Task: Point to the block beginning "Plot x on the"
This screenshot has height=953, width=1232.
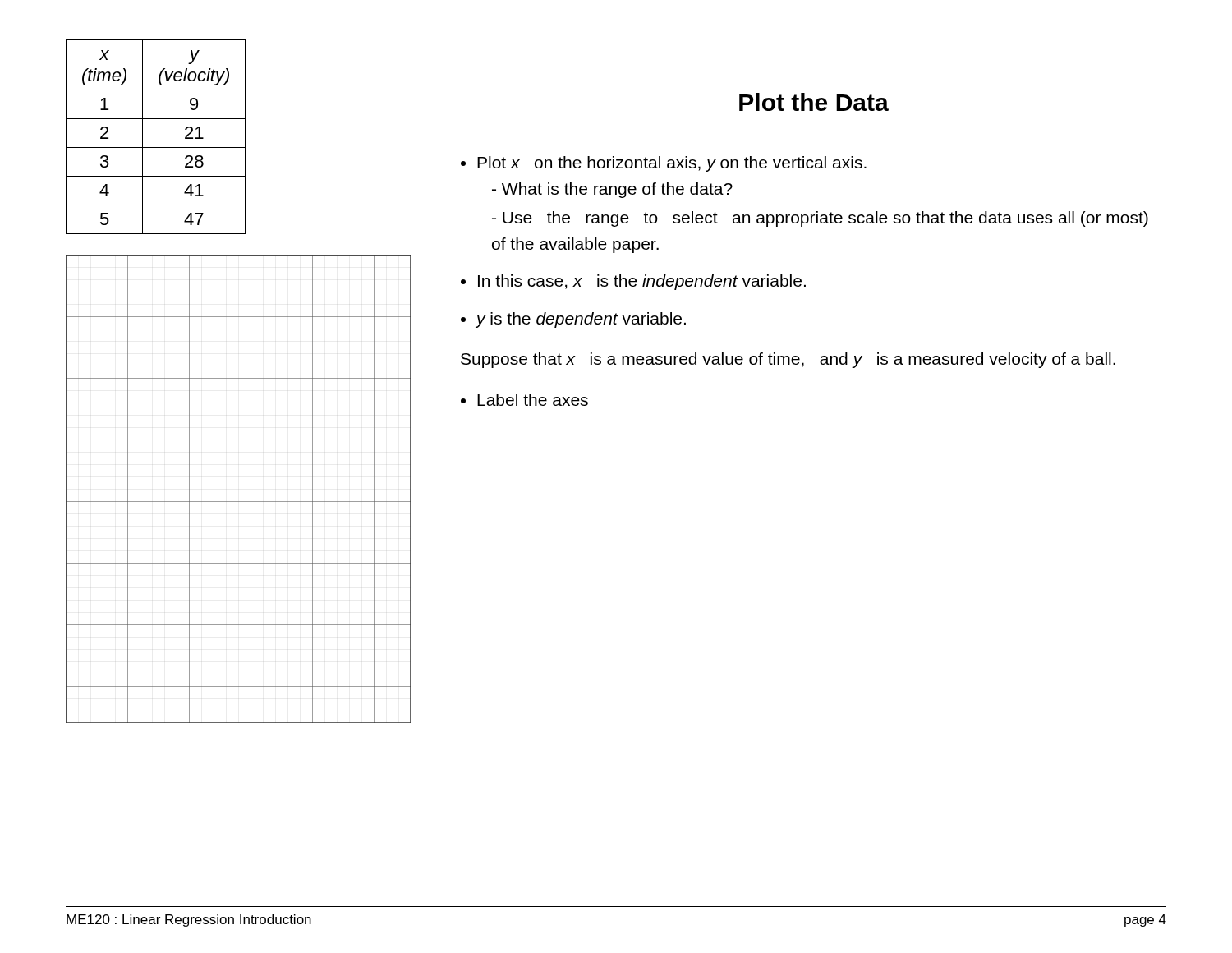Action: coord(821,205)
